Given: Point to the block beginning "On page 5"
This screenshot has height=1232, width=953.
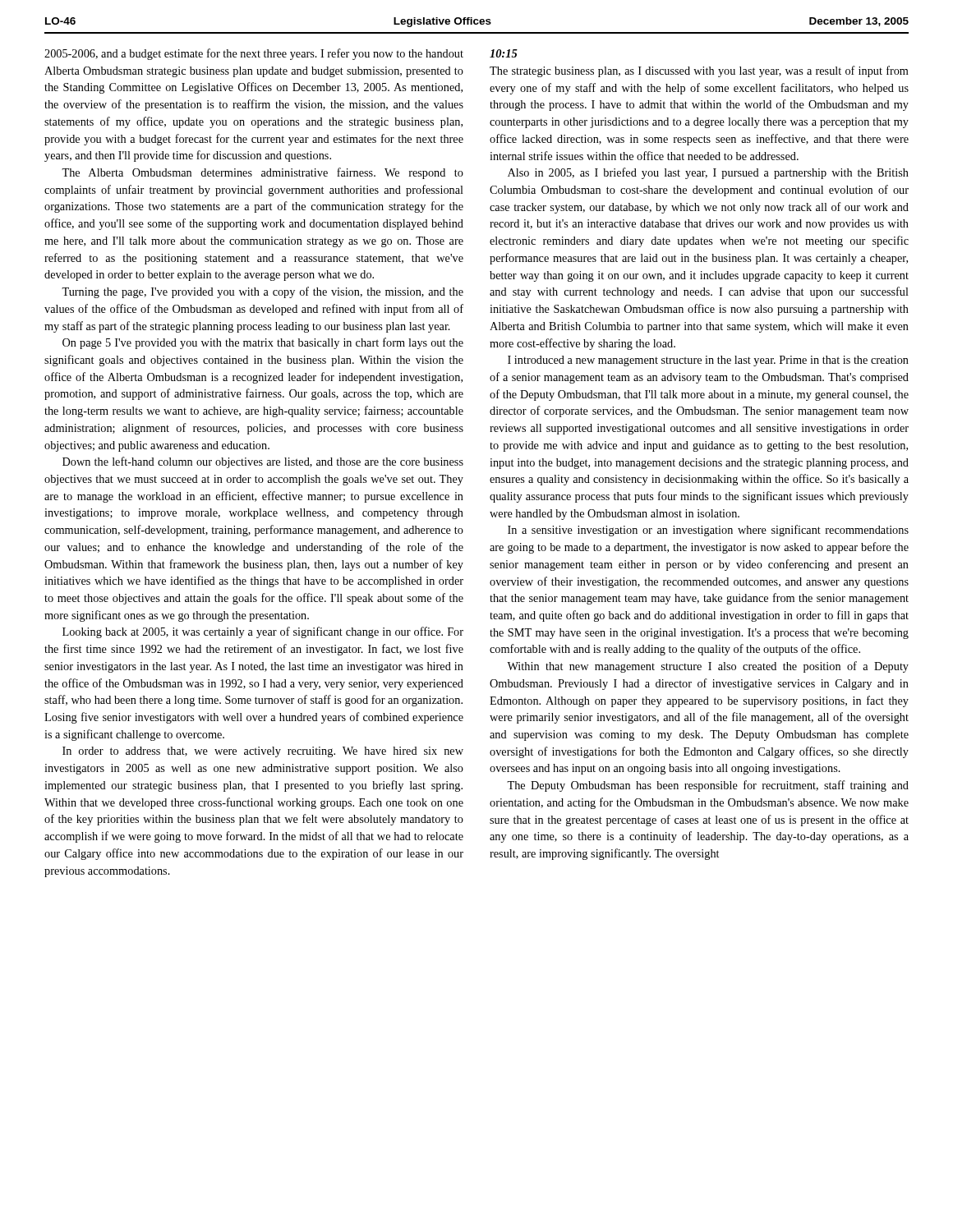Looking at the screenshot, I should [x=254, y=394].
